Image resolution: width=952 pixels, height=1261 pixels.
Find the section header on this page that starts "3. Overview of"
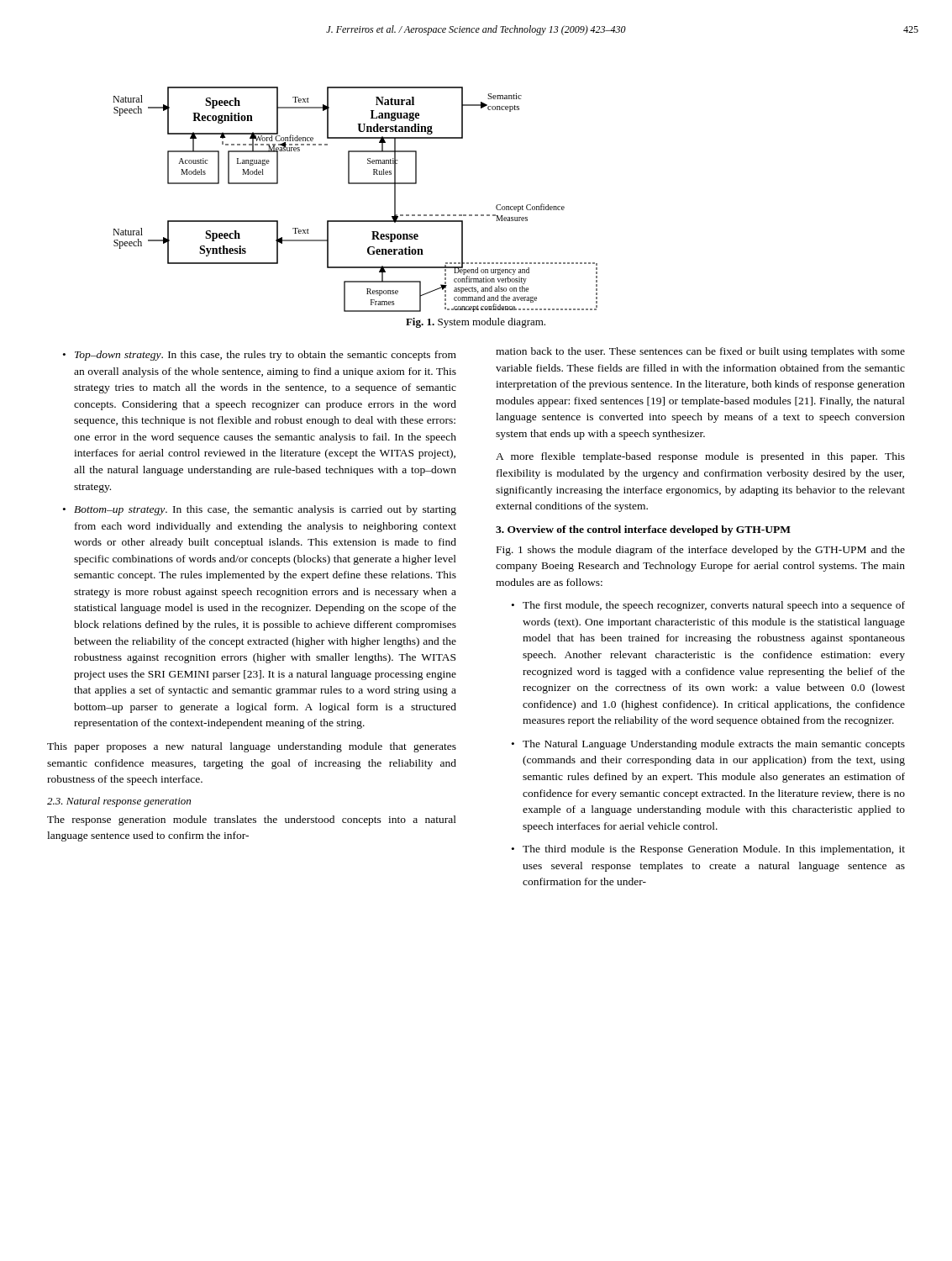coord(643,529)
